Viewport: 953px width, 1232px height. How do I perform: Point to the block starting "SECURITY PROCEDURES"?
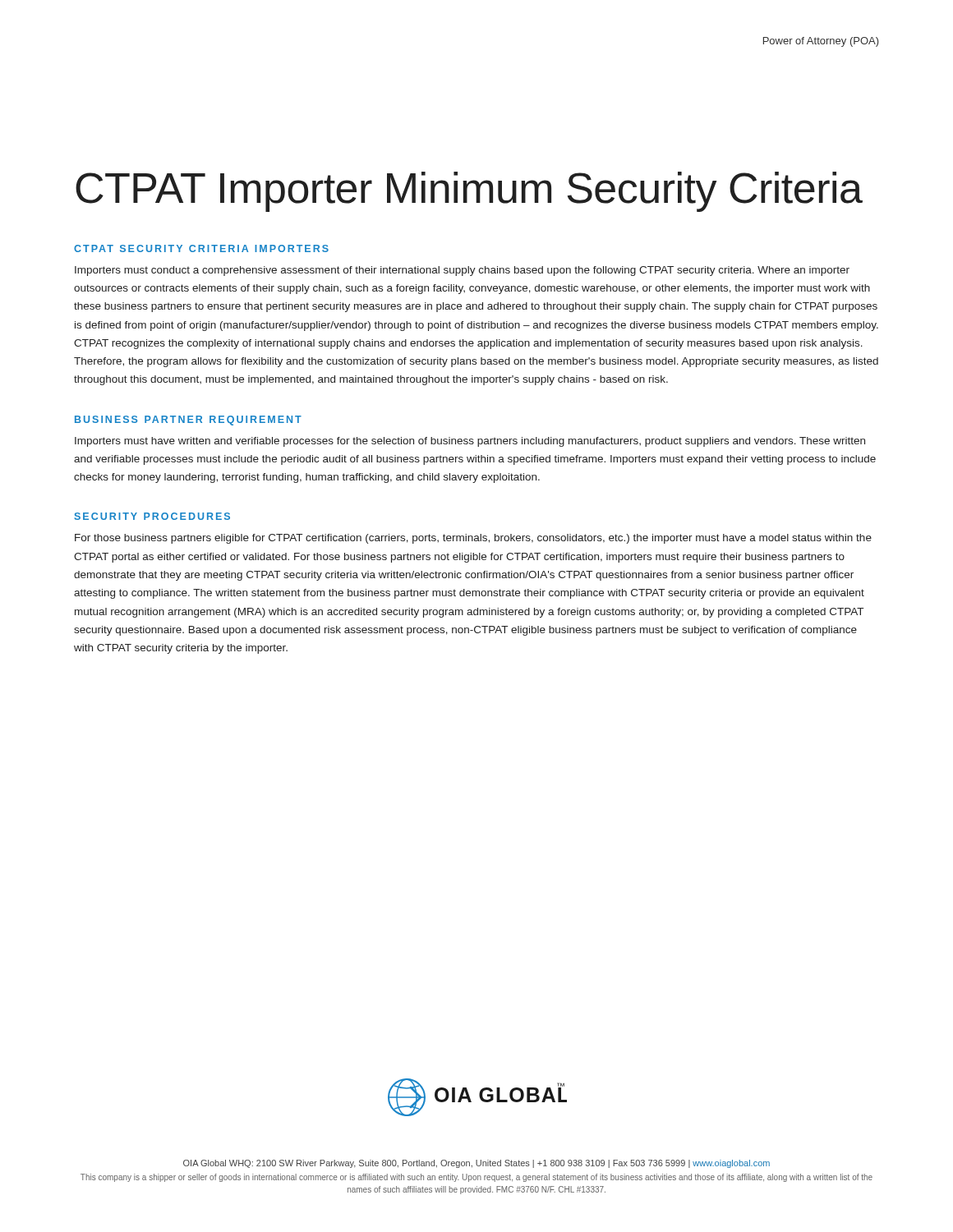click(x=153, y=517)
